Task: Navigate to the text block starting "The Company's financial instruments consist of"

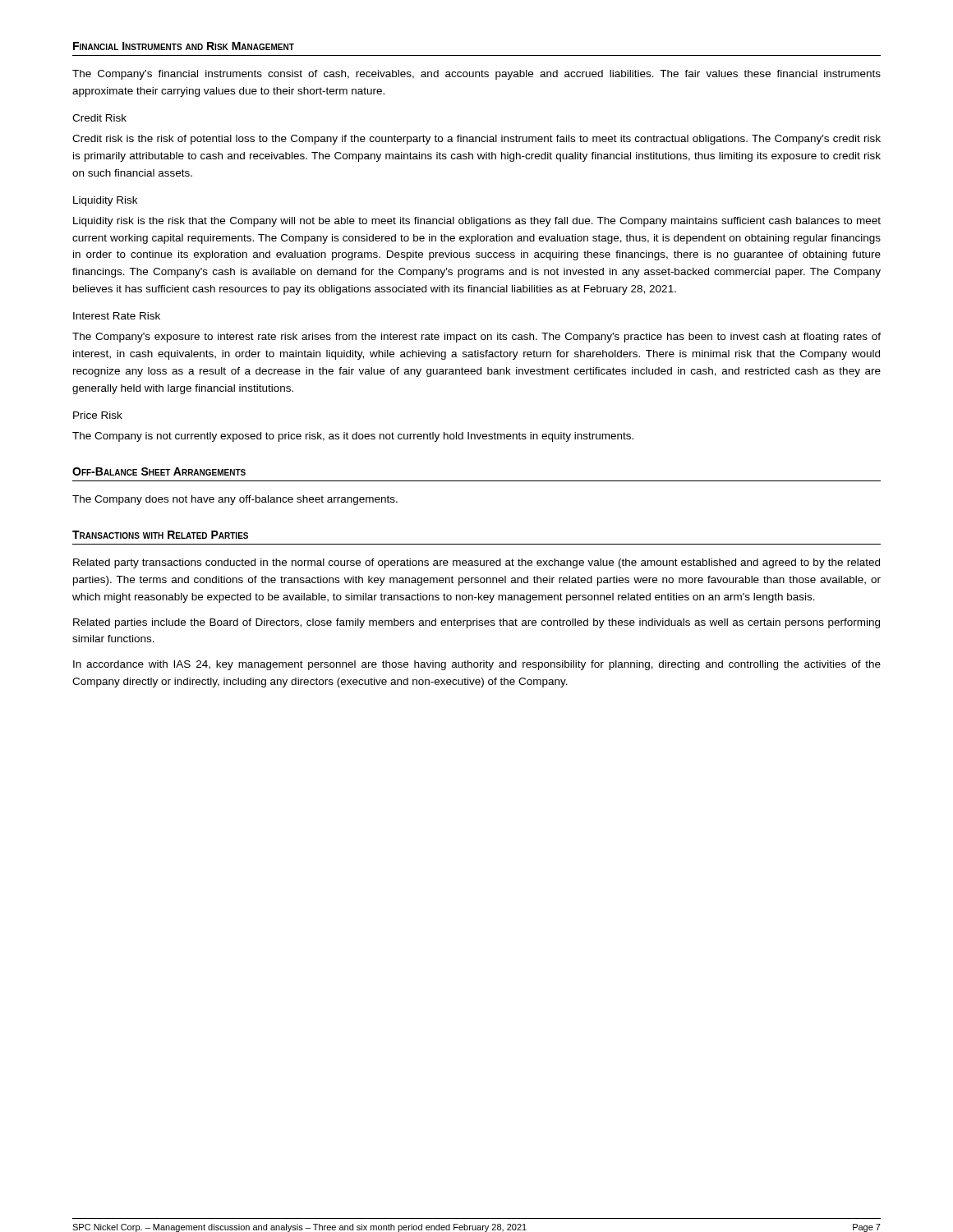Action: (476, 82)
